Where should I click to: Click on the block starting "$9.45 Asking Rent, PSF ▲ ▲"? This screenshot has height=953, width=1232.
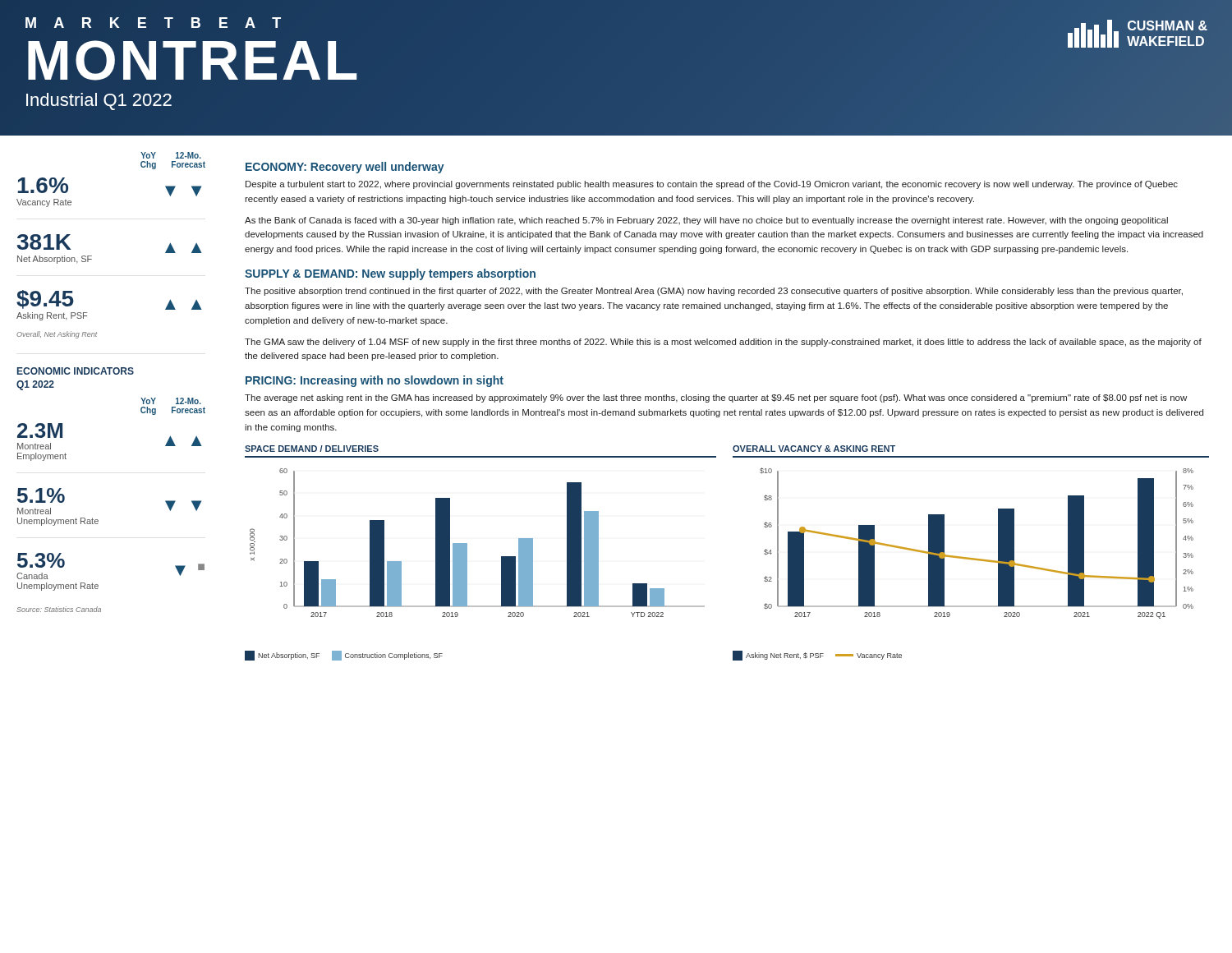pos(35,299)
